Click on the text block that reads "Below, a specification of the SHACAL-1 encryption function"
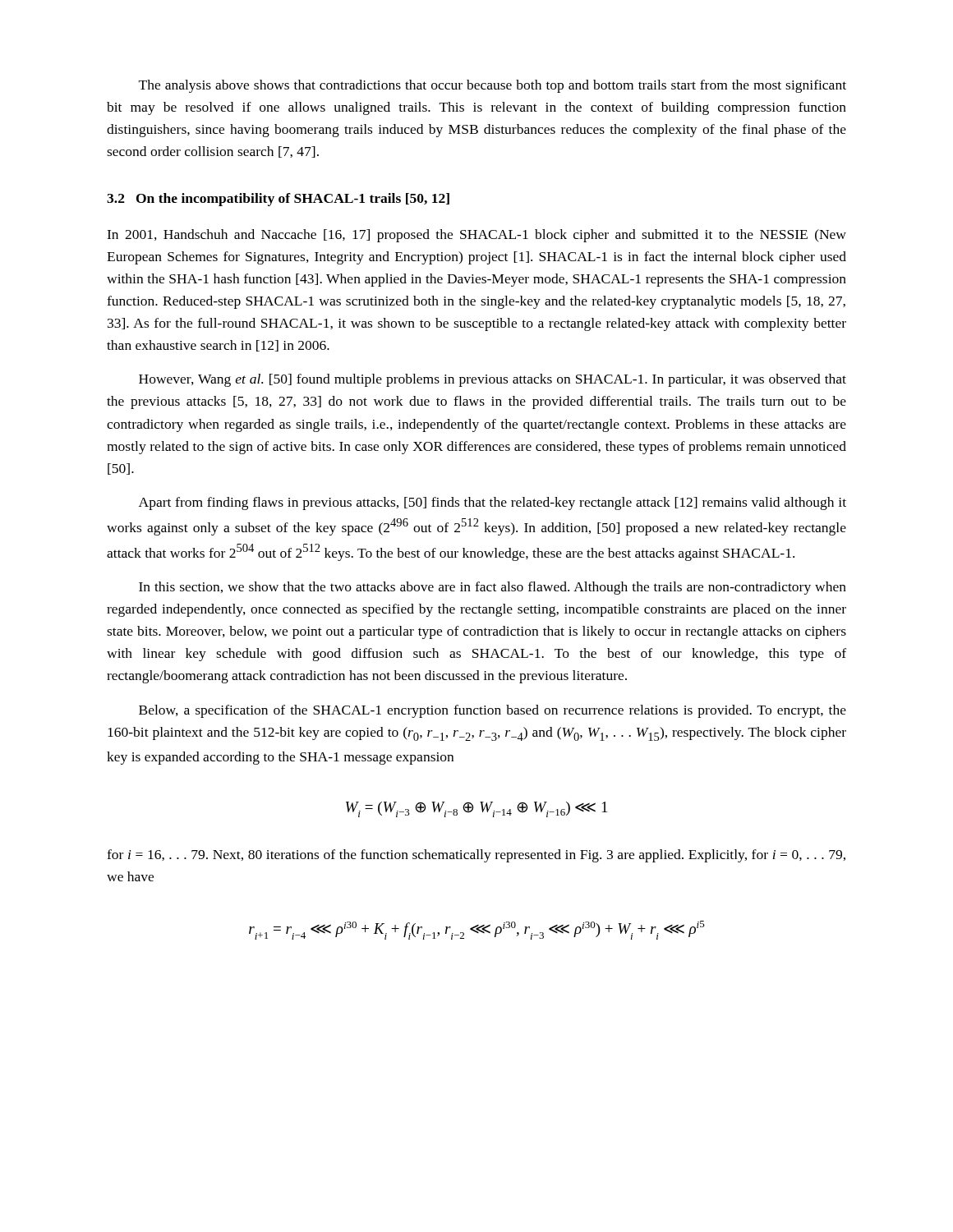 pos(476,733)
